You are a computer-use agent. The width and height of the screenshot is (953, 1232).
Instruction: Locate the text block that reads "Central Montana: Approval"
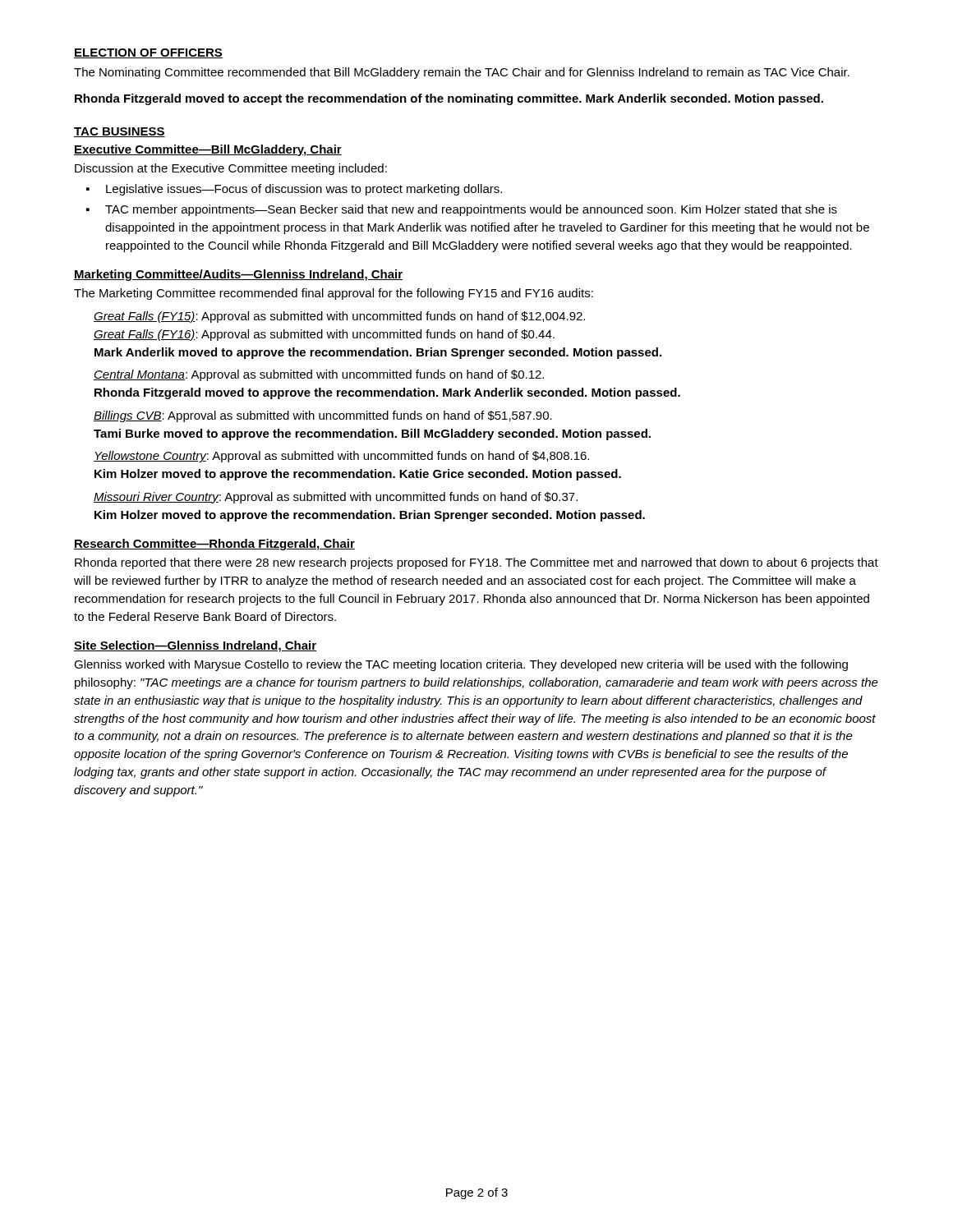[x=387, y=383]
